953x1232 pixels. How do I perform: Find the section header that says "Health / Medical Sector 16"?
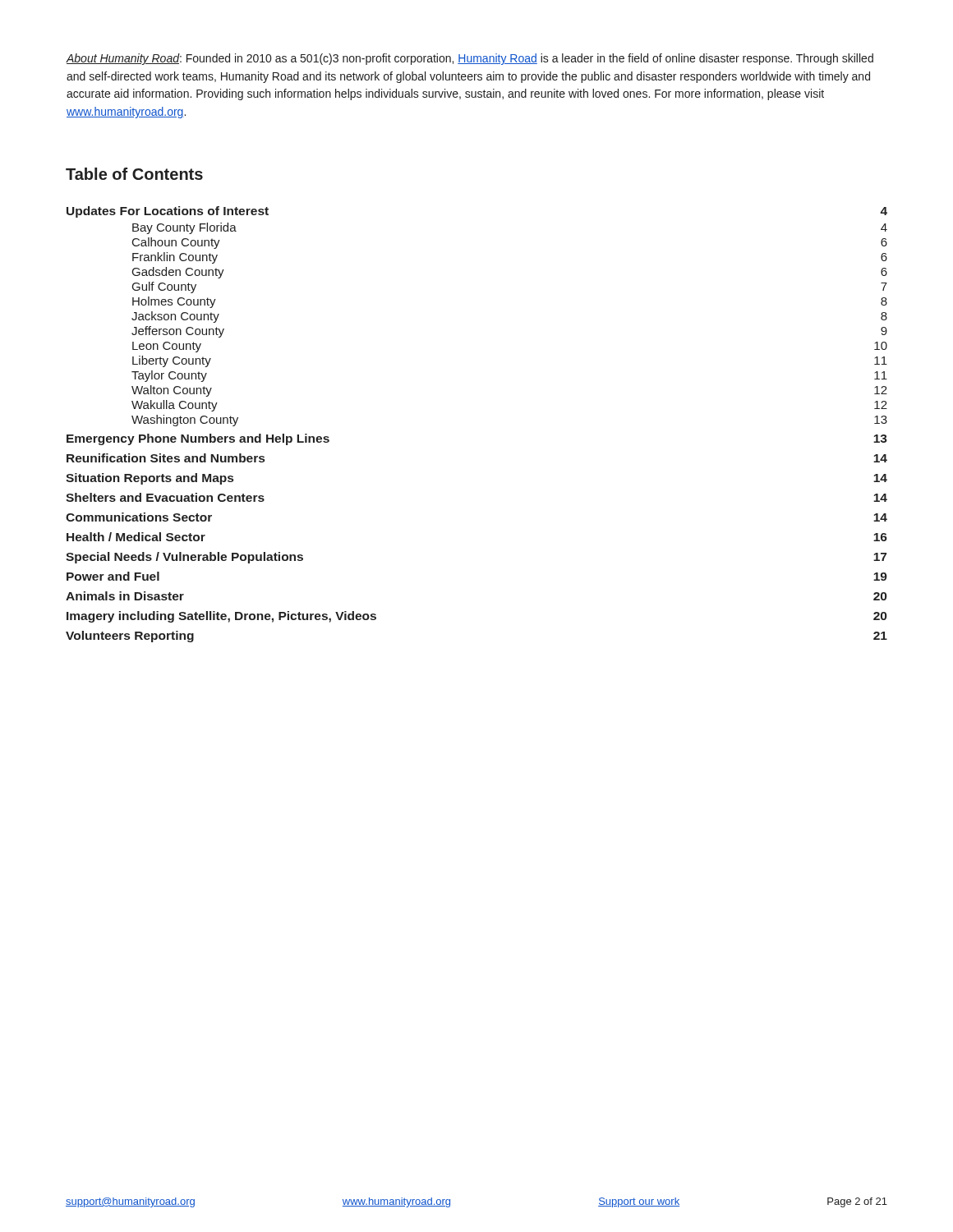[x=134, y=537]
